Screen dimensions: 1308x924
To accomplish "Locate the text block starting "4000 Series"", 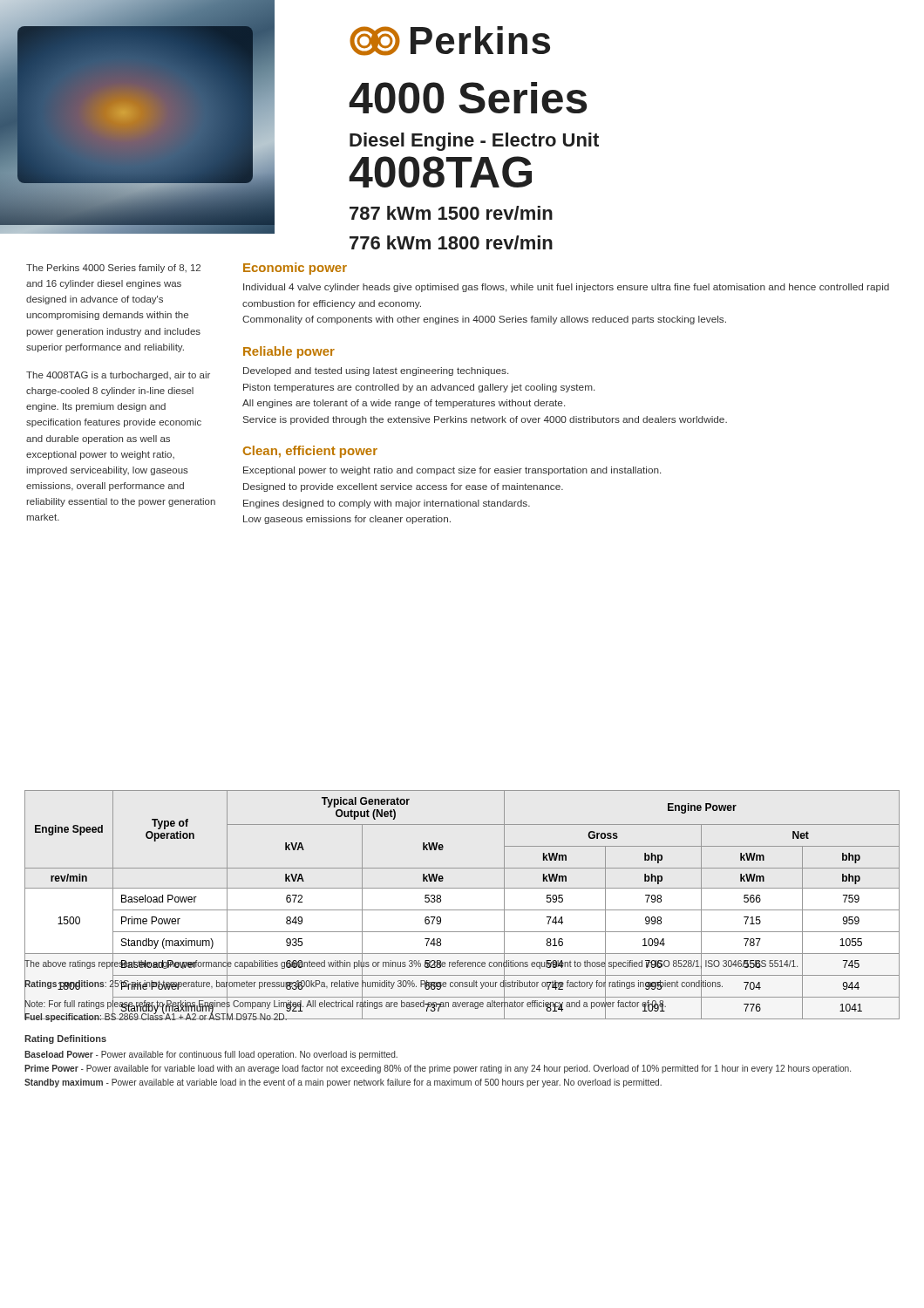I will click(x=469, y=99).
